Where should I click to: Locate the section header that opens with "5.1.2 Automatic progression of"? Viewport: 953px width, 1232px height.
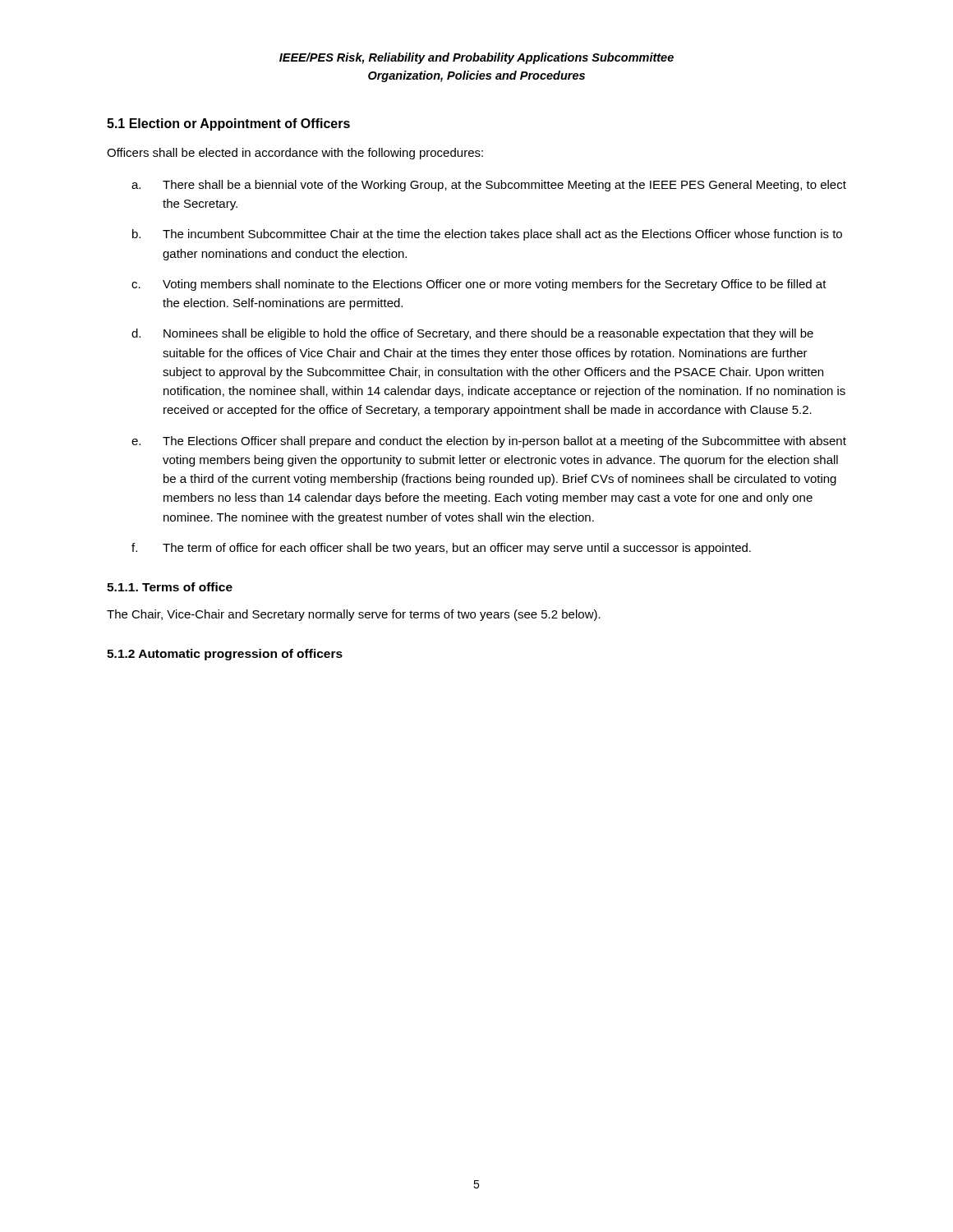225,654
